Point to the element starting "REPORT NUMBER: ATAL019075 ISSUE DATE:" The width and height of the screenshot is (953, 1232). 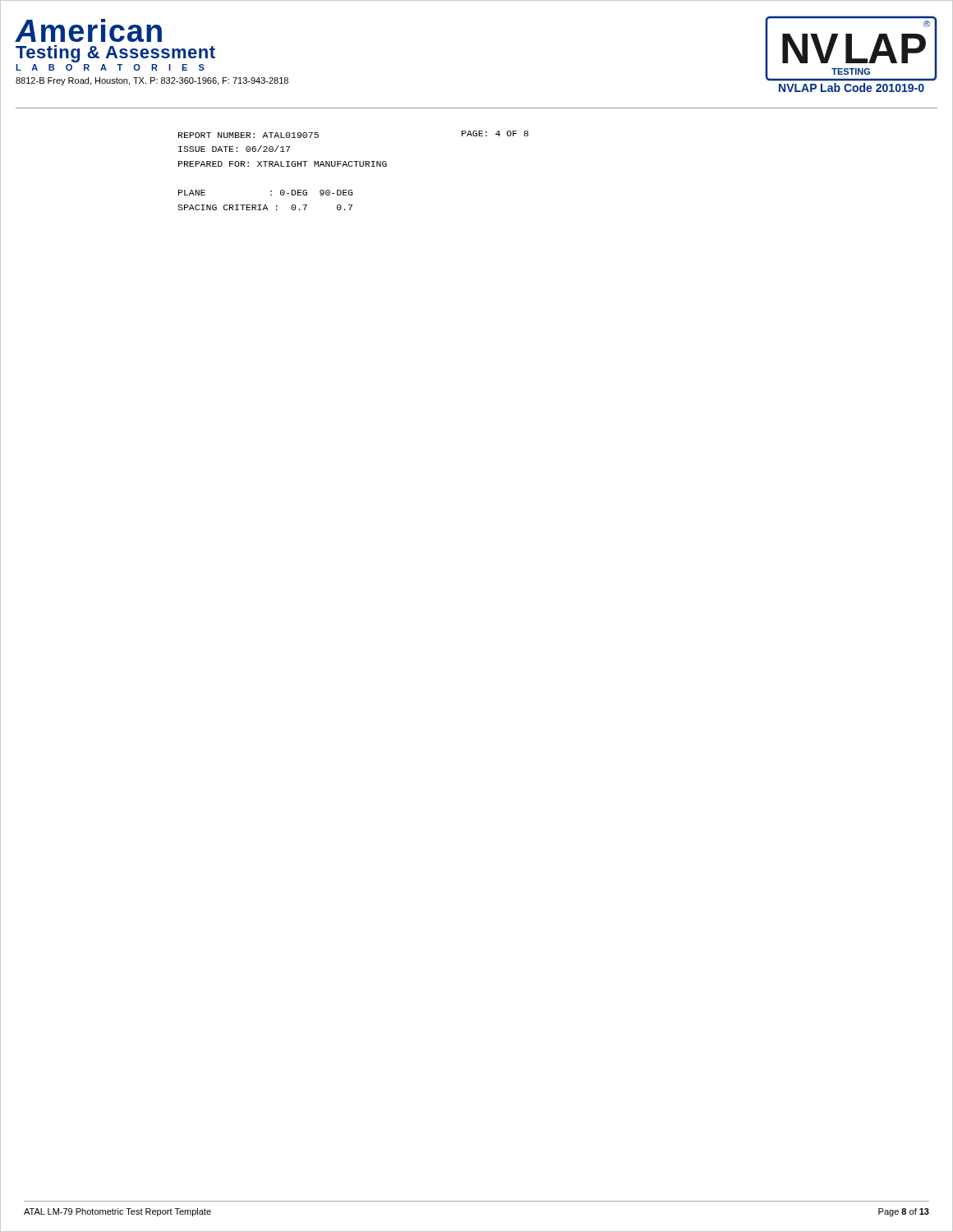click(282, 149)
